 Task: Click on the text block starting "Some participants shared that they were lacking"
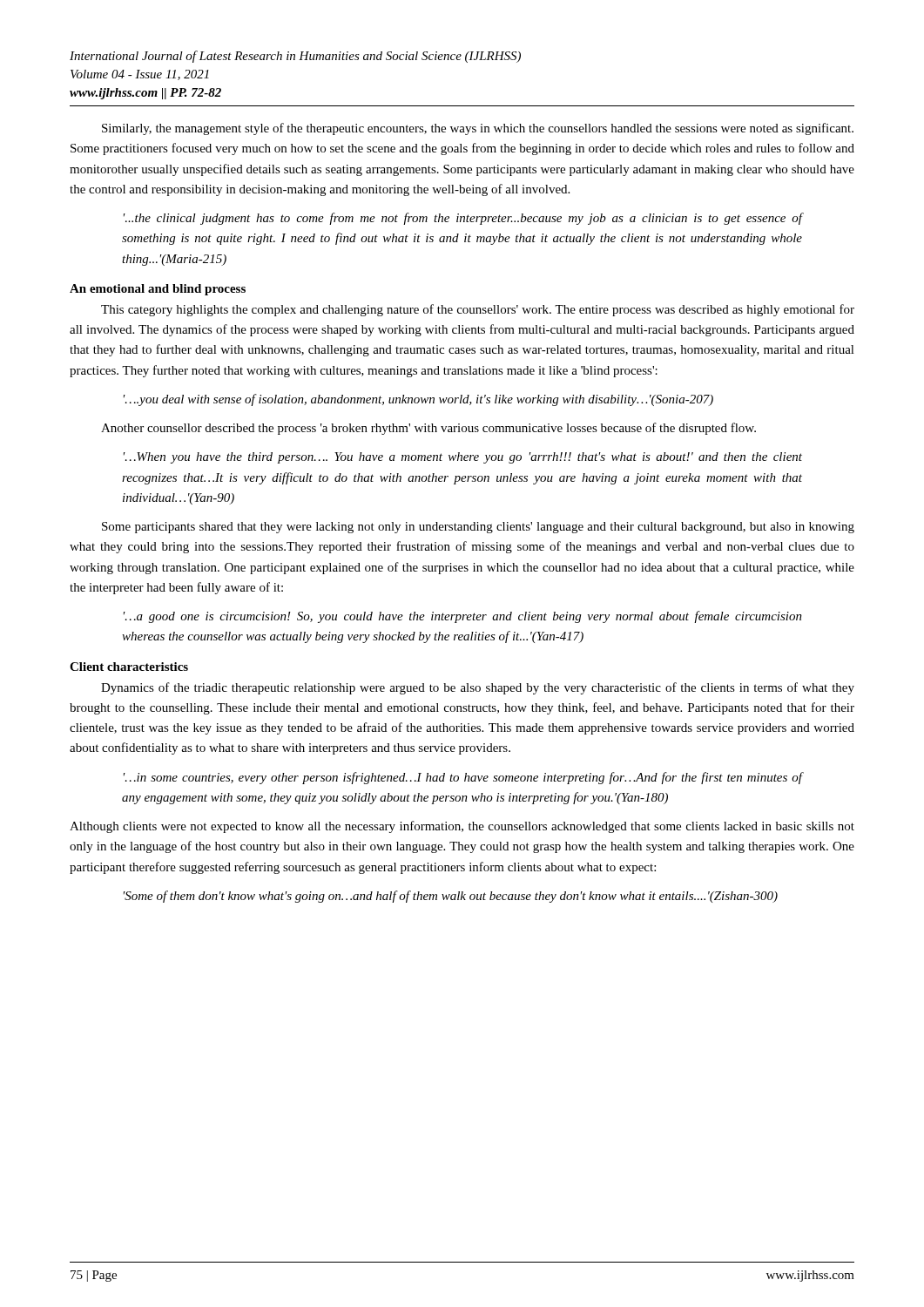coord(462,557)
